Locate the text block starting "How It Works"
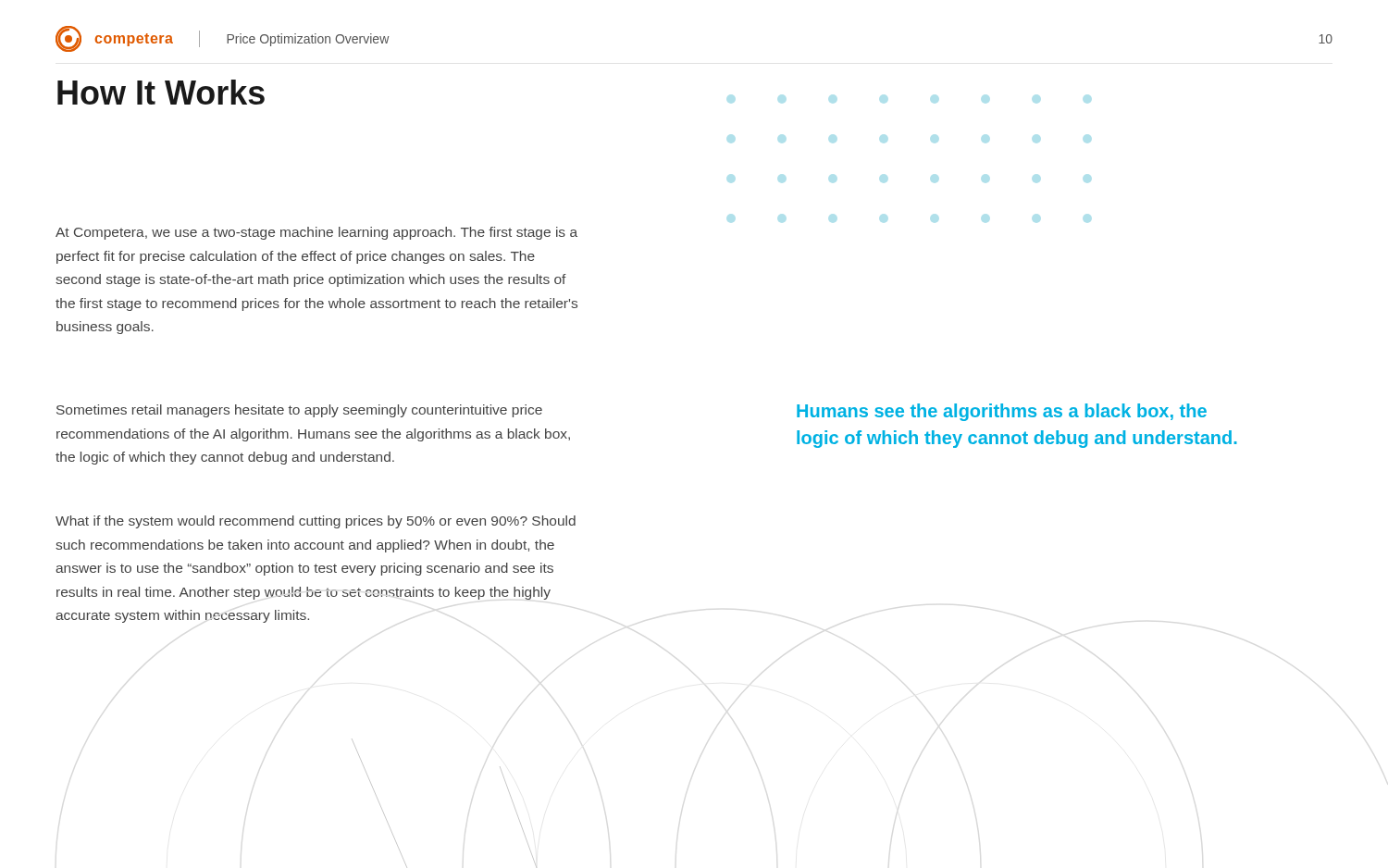Screen dimensions: 868x1388 coord(161,93)
